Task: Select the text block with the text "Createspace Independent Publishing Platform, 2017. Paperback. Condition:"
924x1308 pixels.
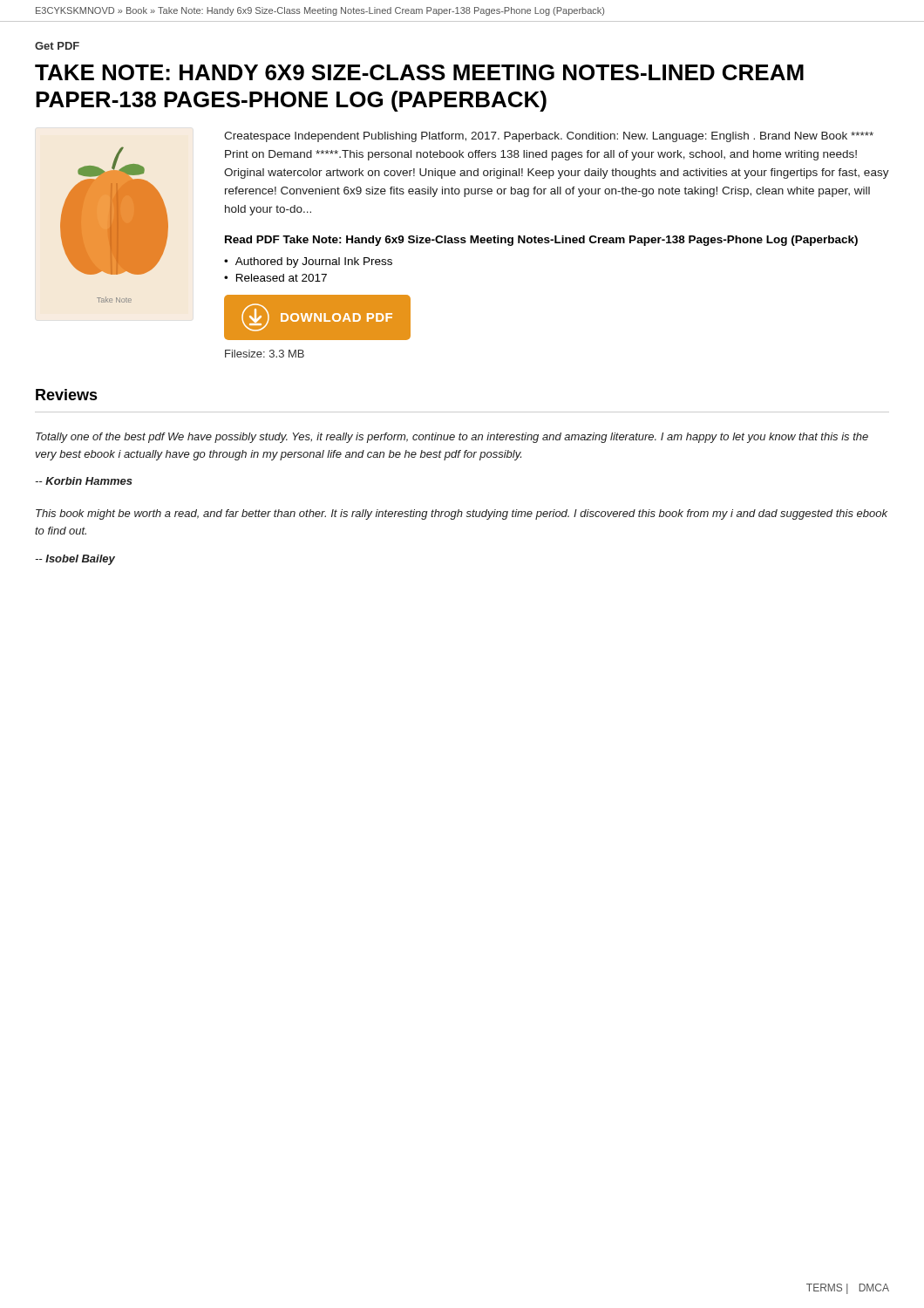Action: click(556, 172)
